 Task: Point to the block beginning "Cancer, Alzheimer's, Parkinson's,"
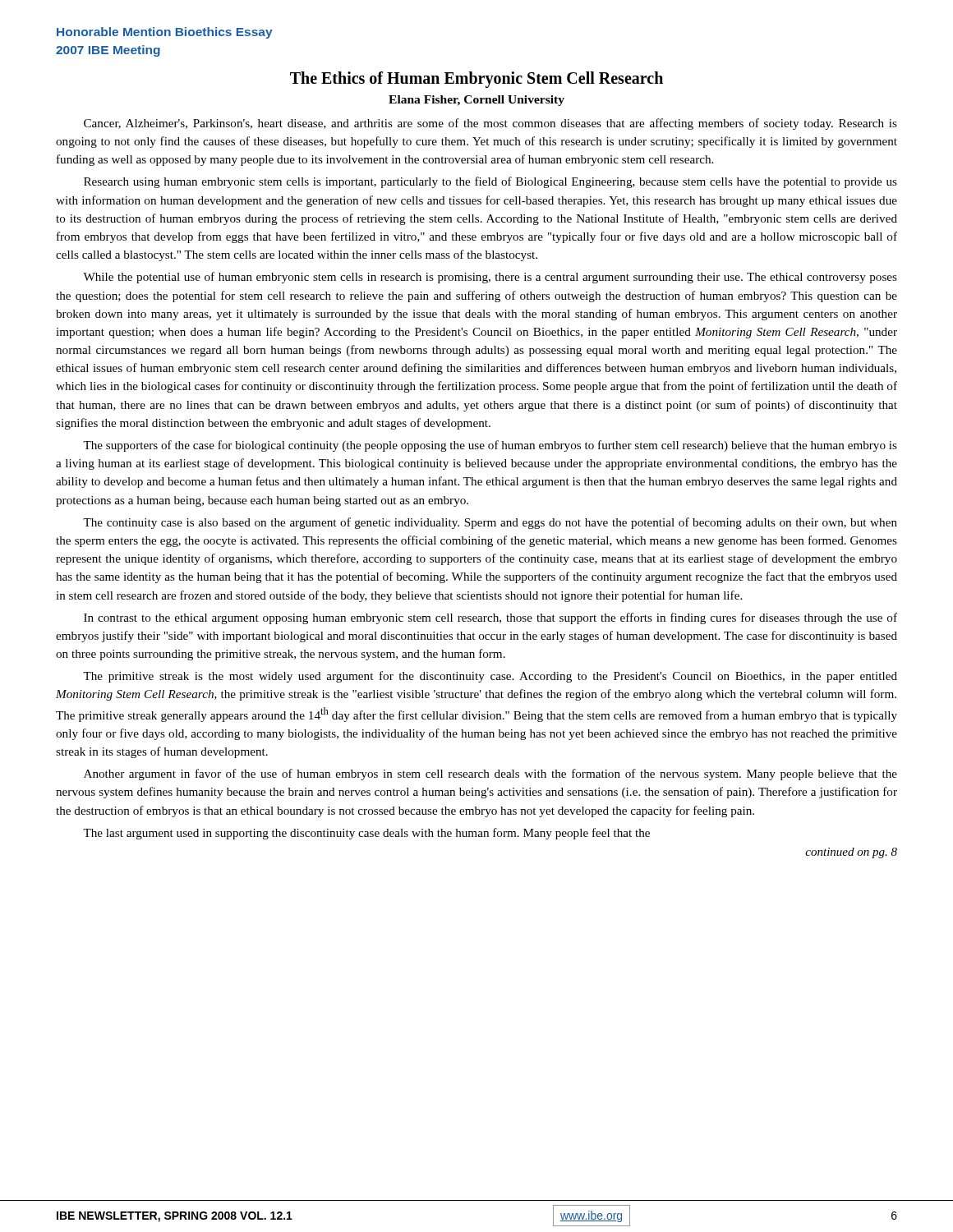pyautogui.click(x=476, y=478)
